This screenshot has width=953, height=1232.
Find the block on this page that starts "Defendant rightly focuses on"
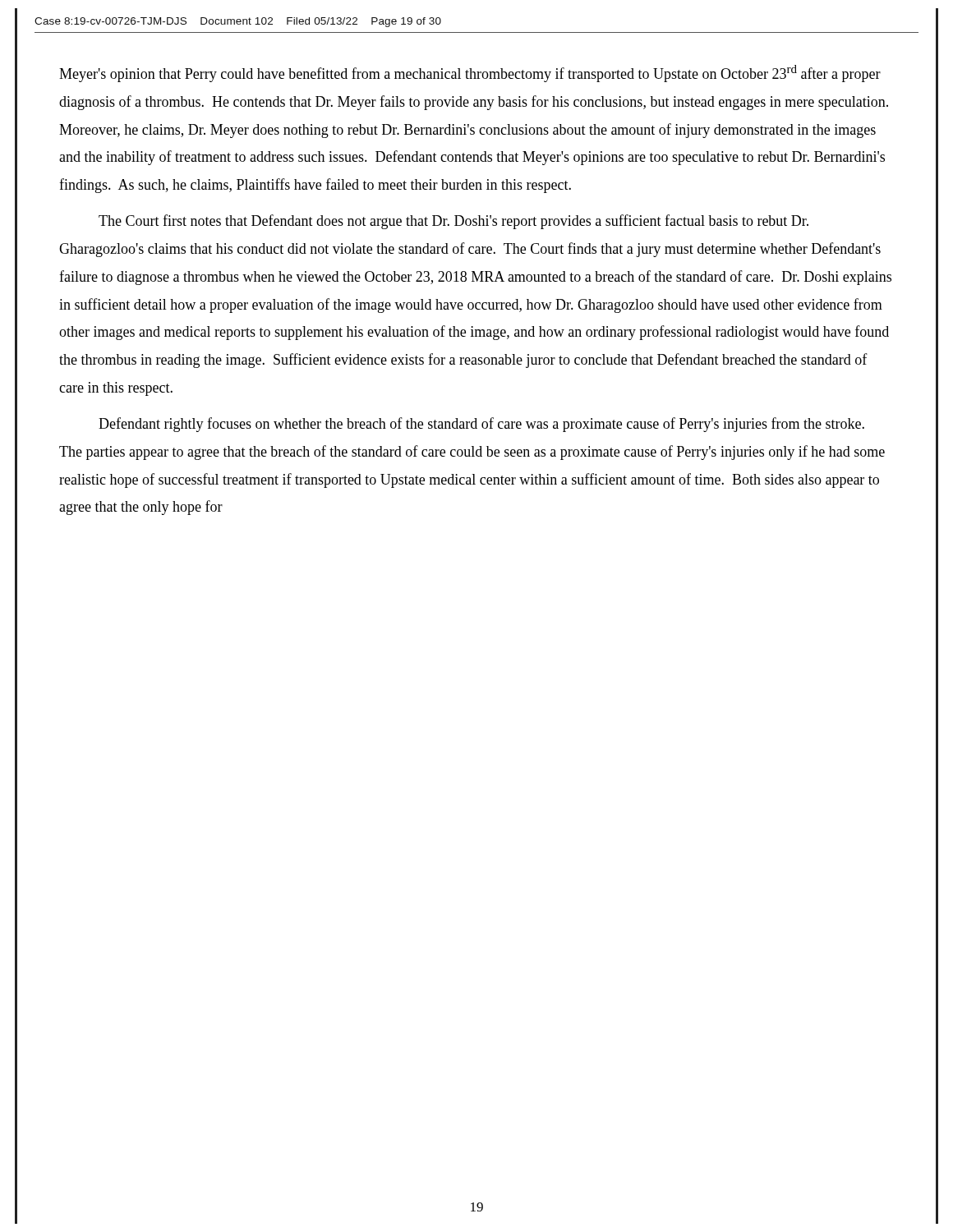pyautogui.click(x=476, y=466)
